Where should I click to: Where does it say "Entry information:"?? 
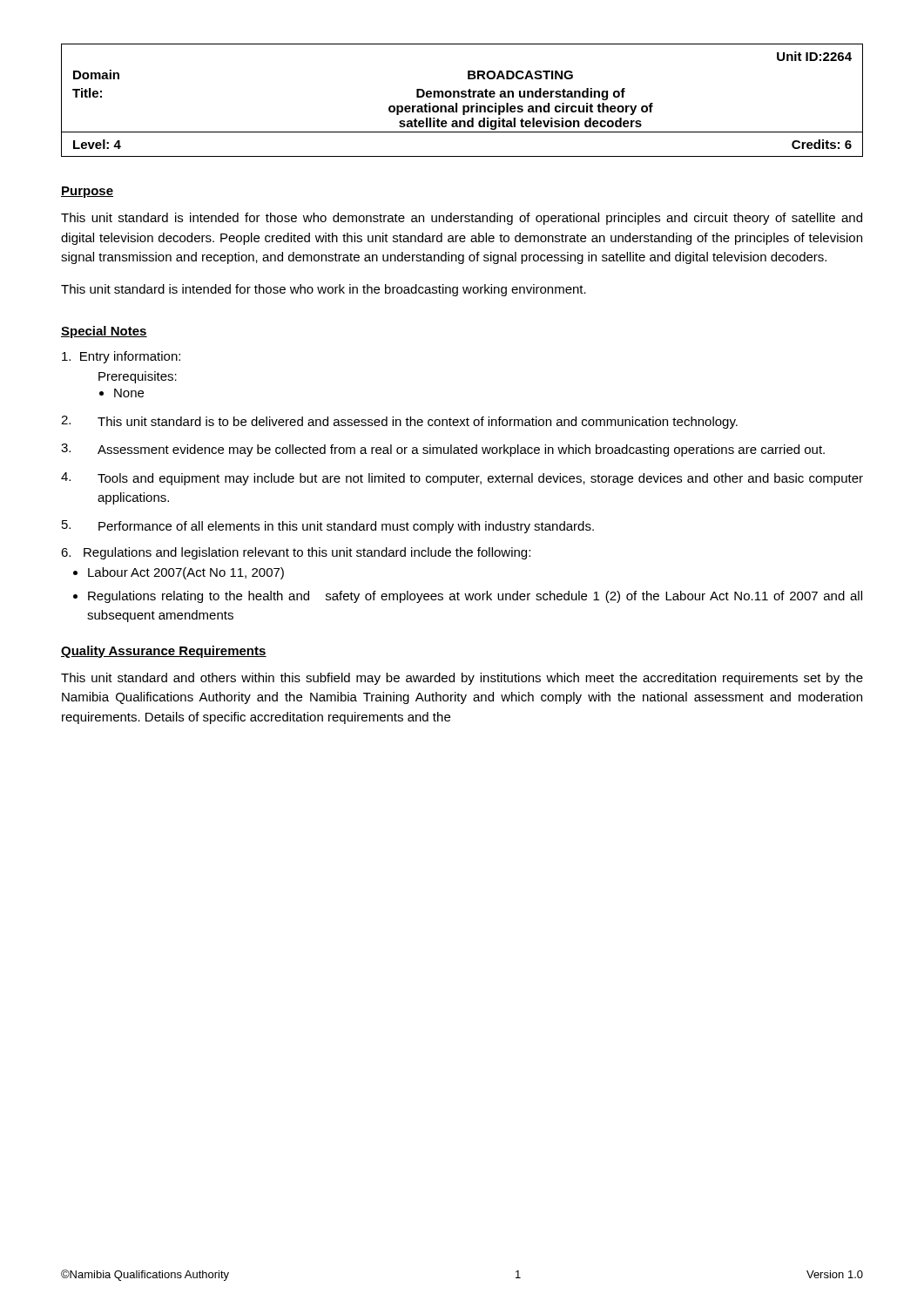pyautogui.click(x=121, y=356)
